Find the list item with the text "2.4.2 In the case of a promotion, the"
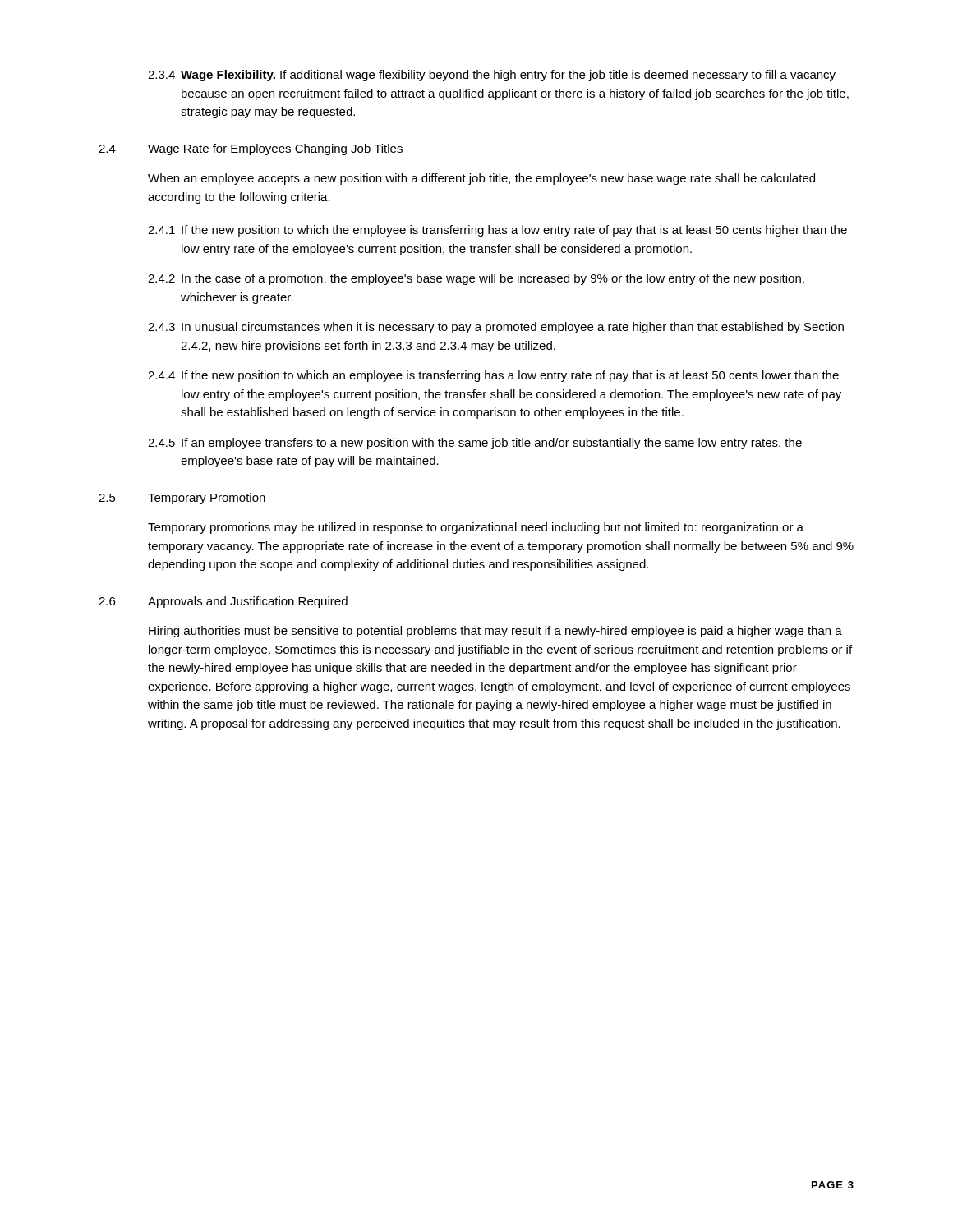 [476, 288]
